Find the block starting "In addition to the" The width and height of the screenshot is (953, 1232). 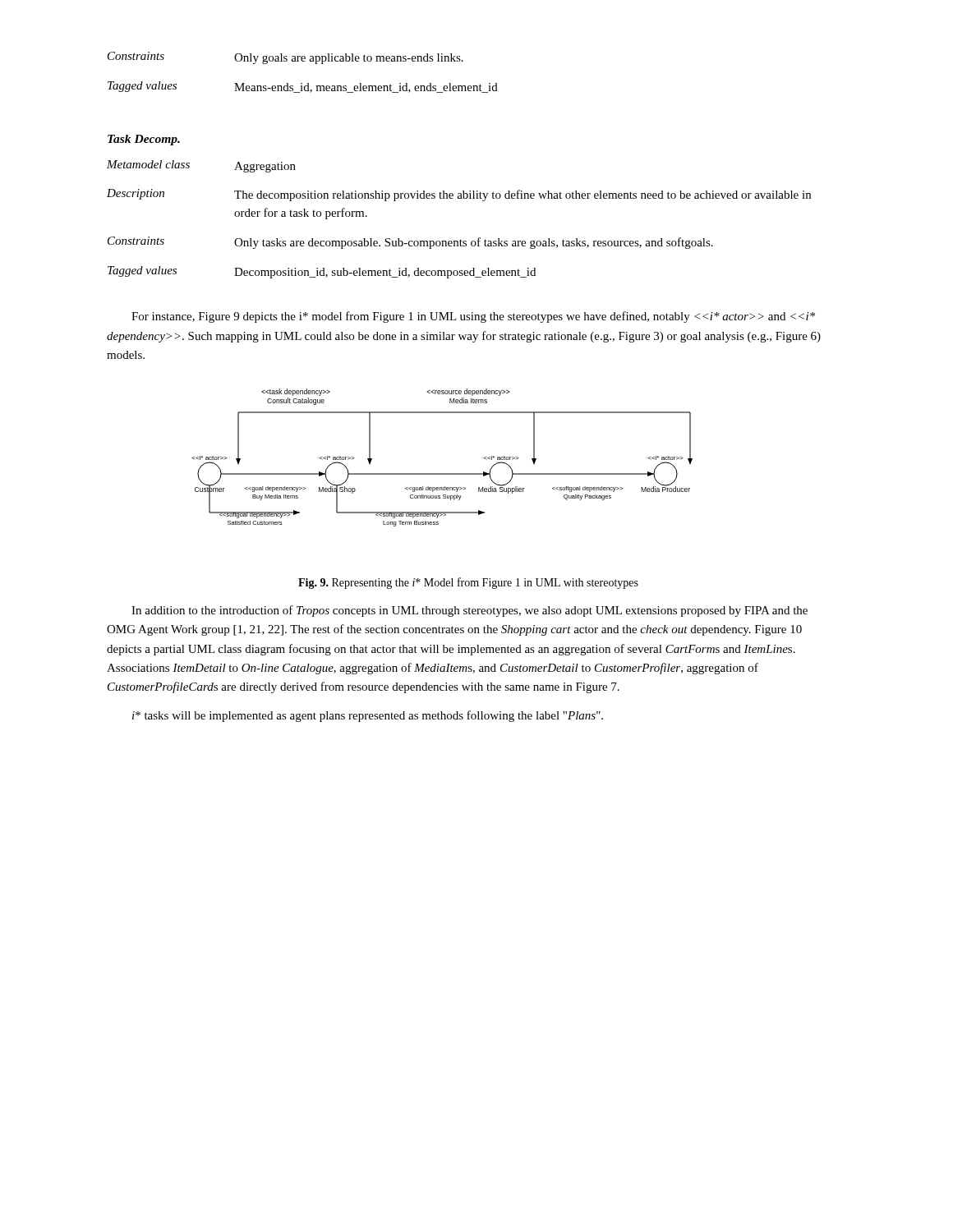coord(457,648)
